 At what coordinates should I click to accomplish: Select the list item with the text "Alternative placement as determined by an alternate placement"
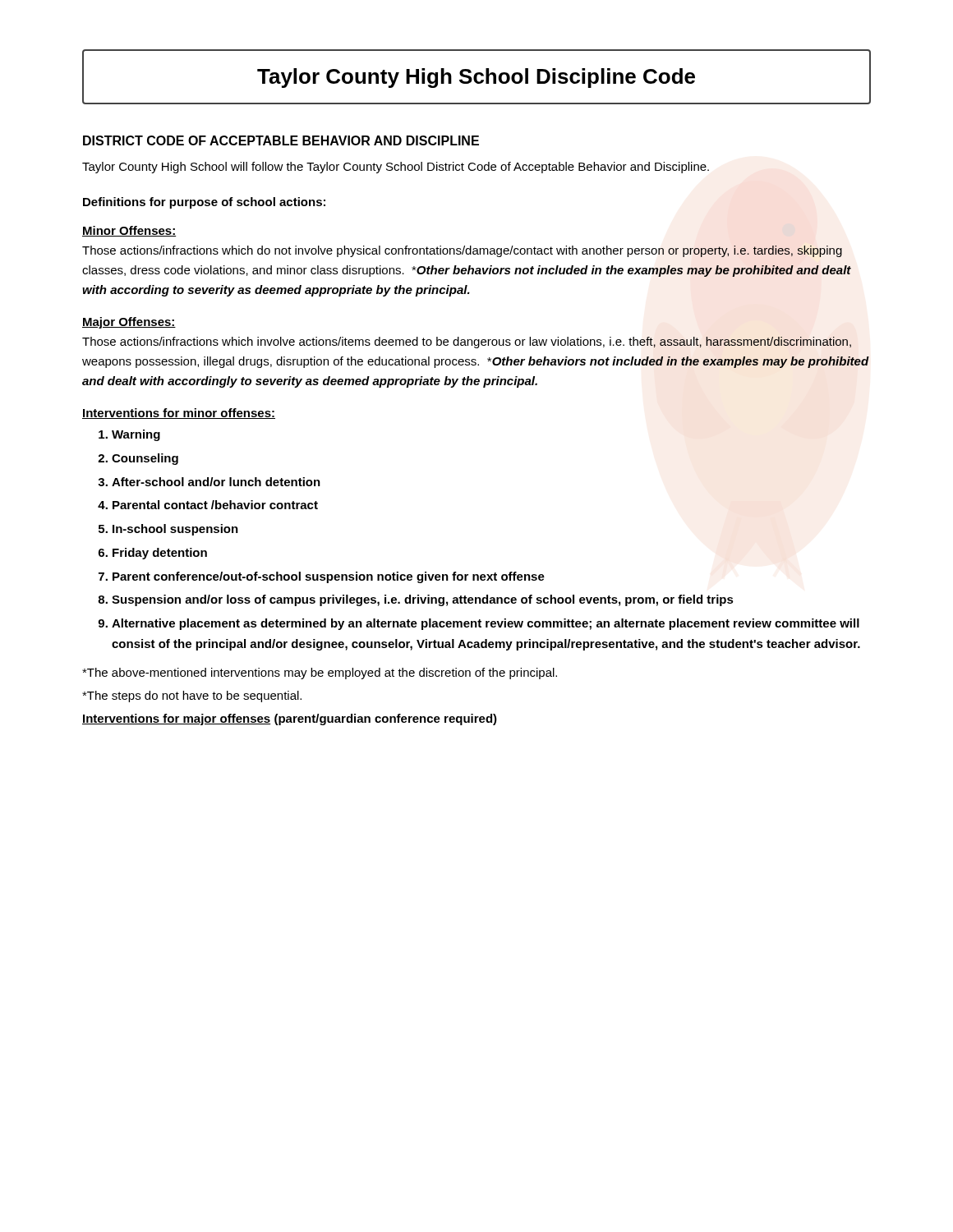point(486,633)
